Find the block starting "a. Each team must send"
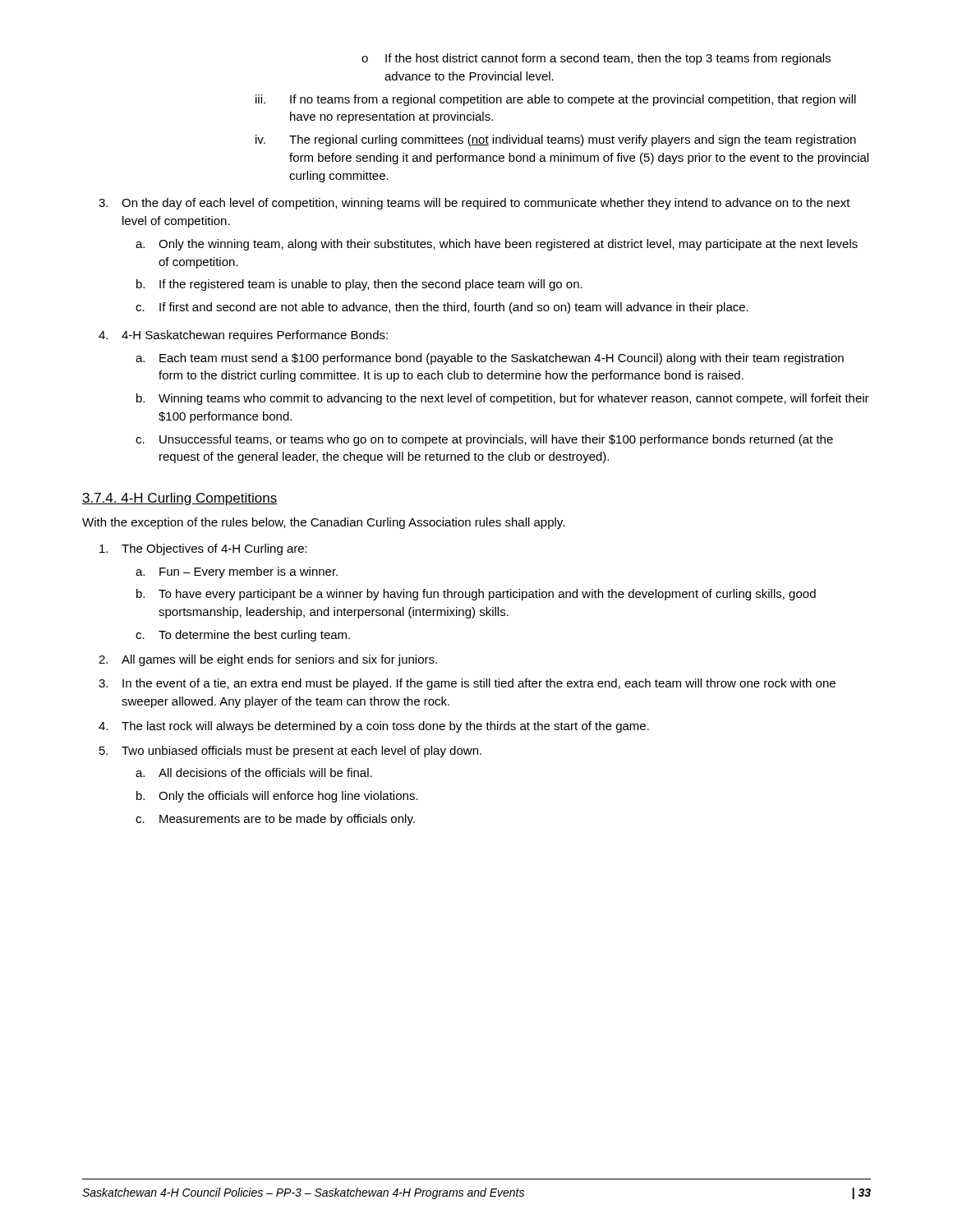 coord(503,367)
